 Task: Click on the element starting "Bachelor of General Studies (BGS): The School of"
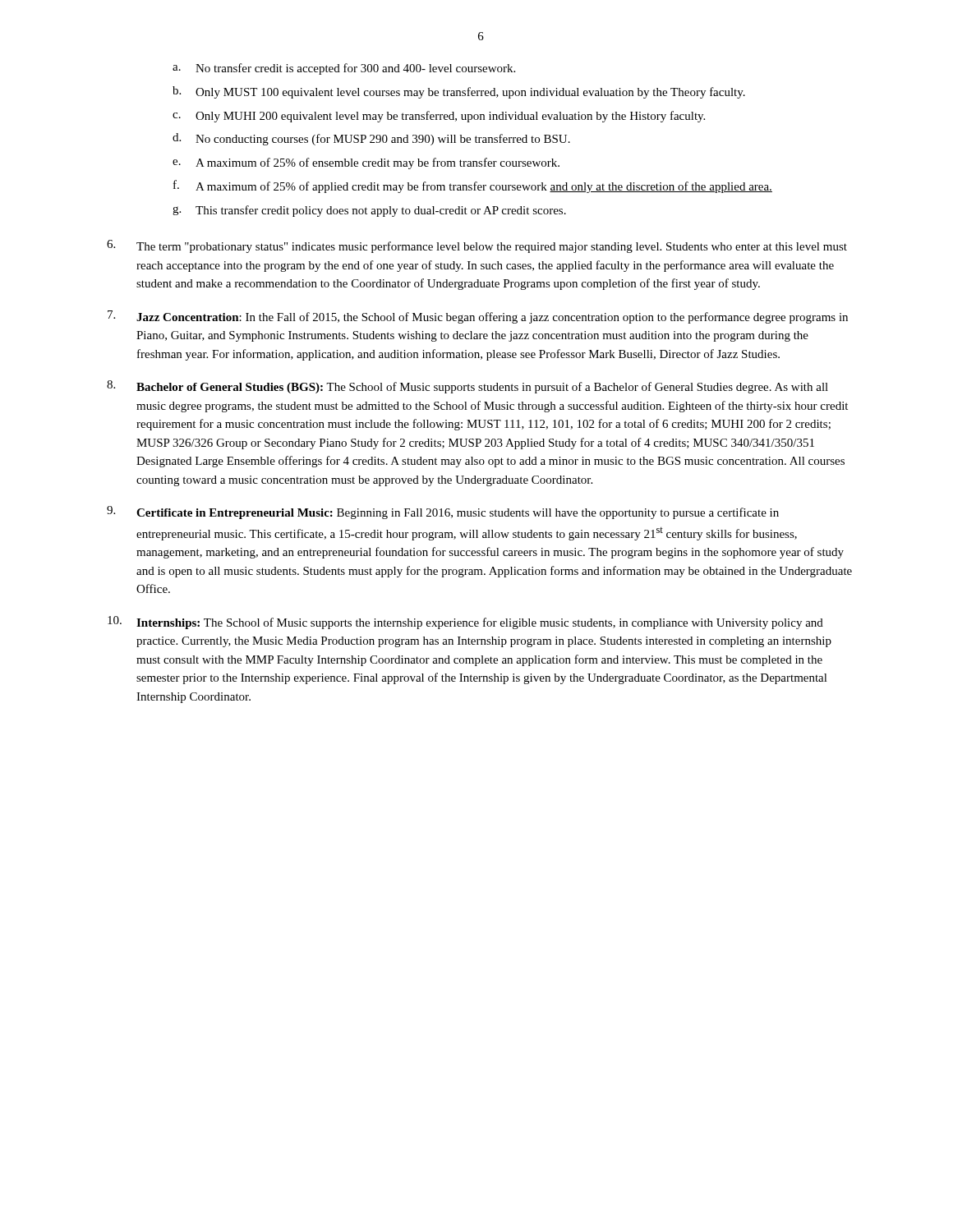[x=481, y=433]
